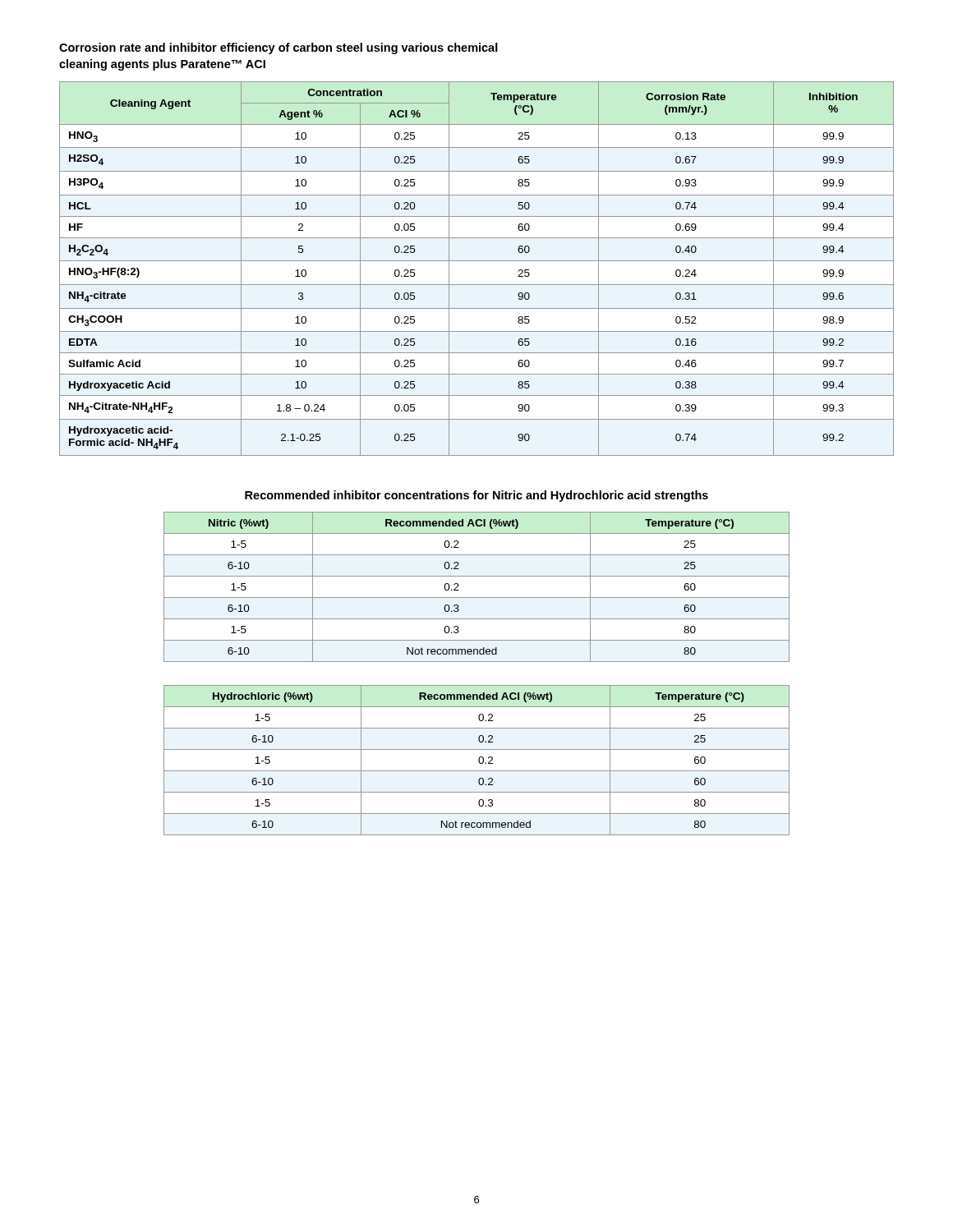953x1232 pixels.
Task: Locate the passage starting "Recommended inhibitor concentrations for Nitric and"
Action: click(476, 495)
